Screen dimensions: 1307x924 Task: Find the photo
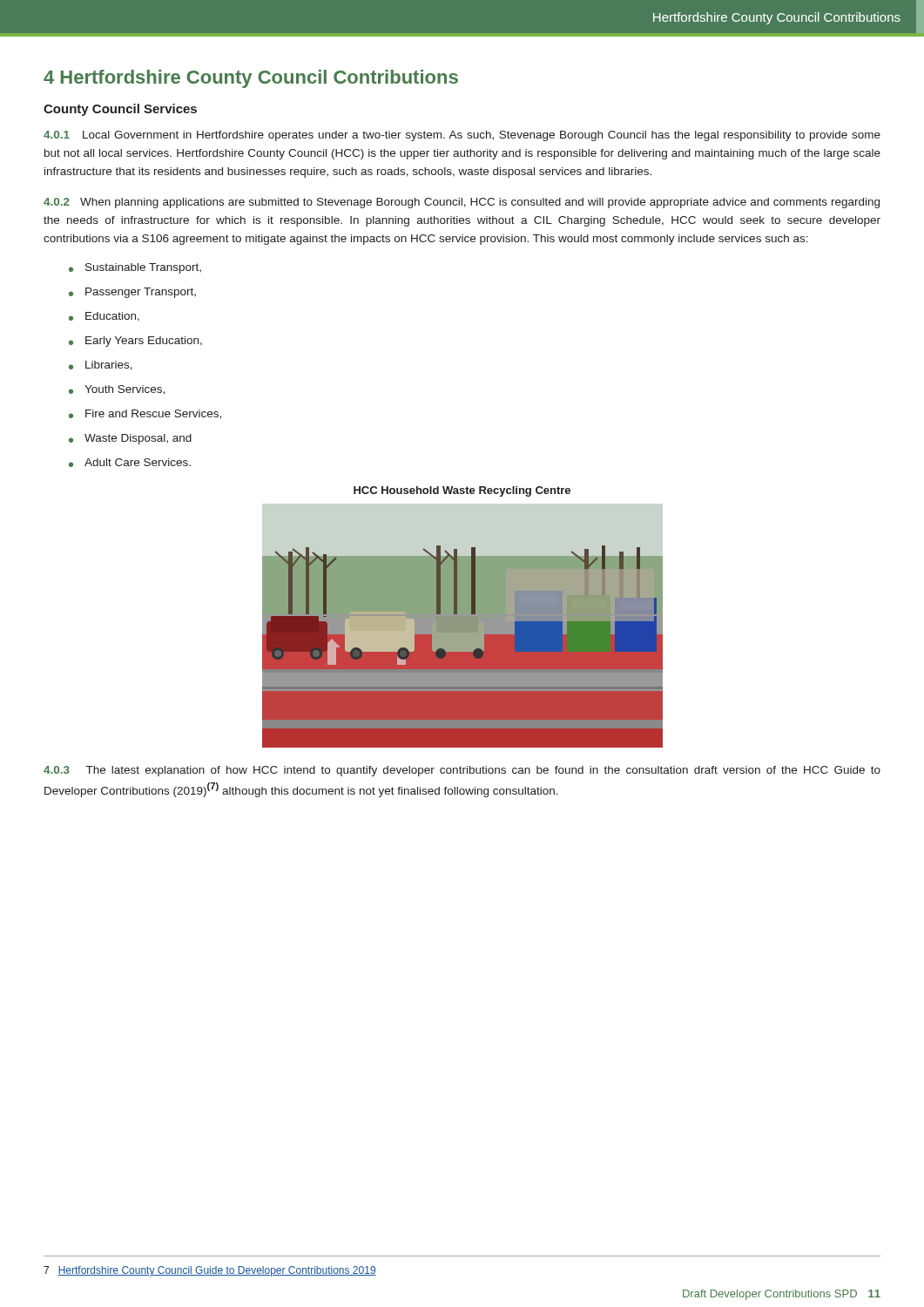coord(462,625)
